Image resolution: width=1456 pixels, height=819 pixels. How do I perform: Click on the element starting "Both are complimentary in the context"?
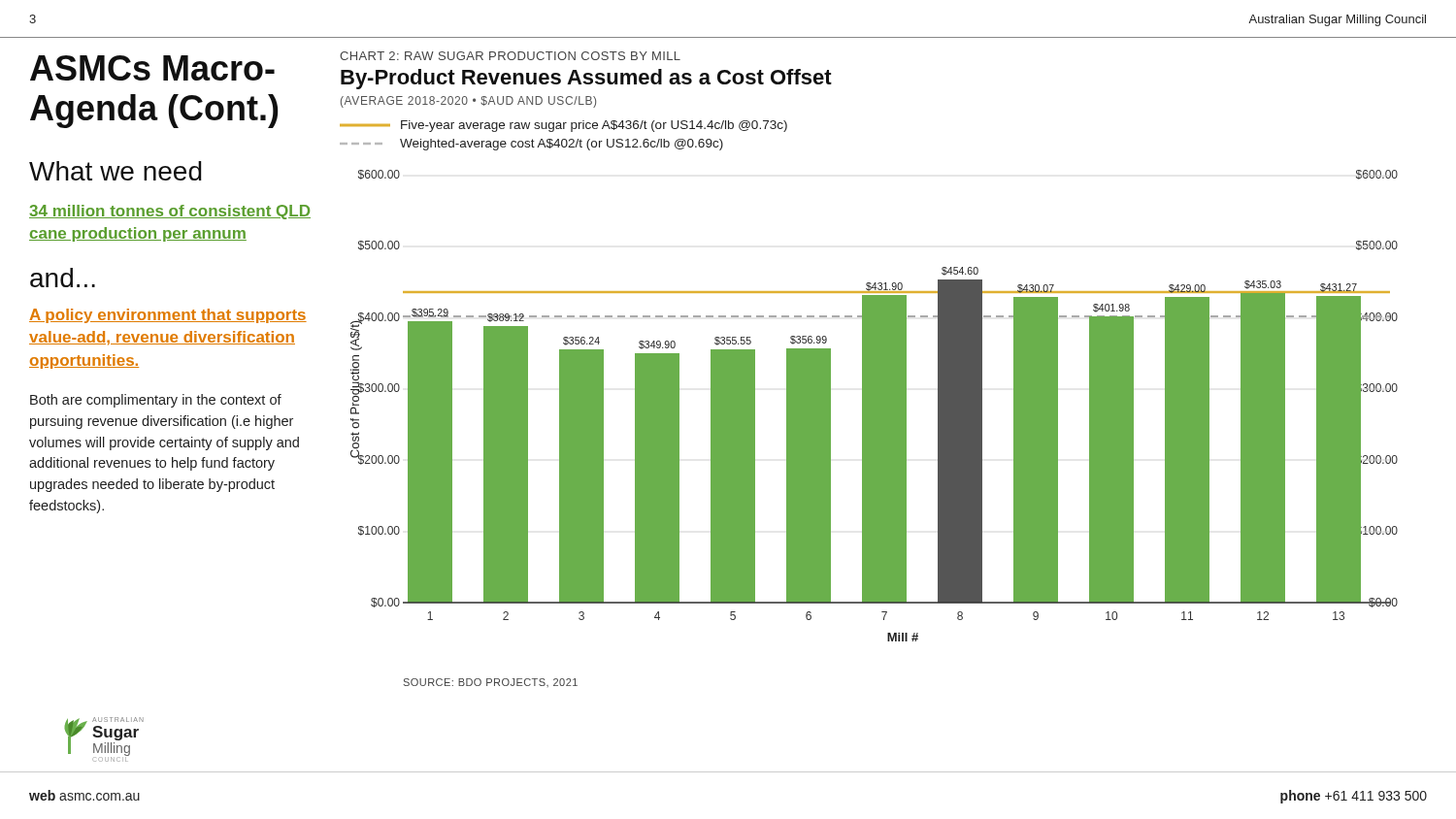tap(164, 453)
